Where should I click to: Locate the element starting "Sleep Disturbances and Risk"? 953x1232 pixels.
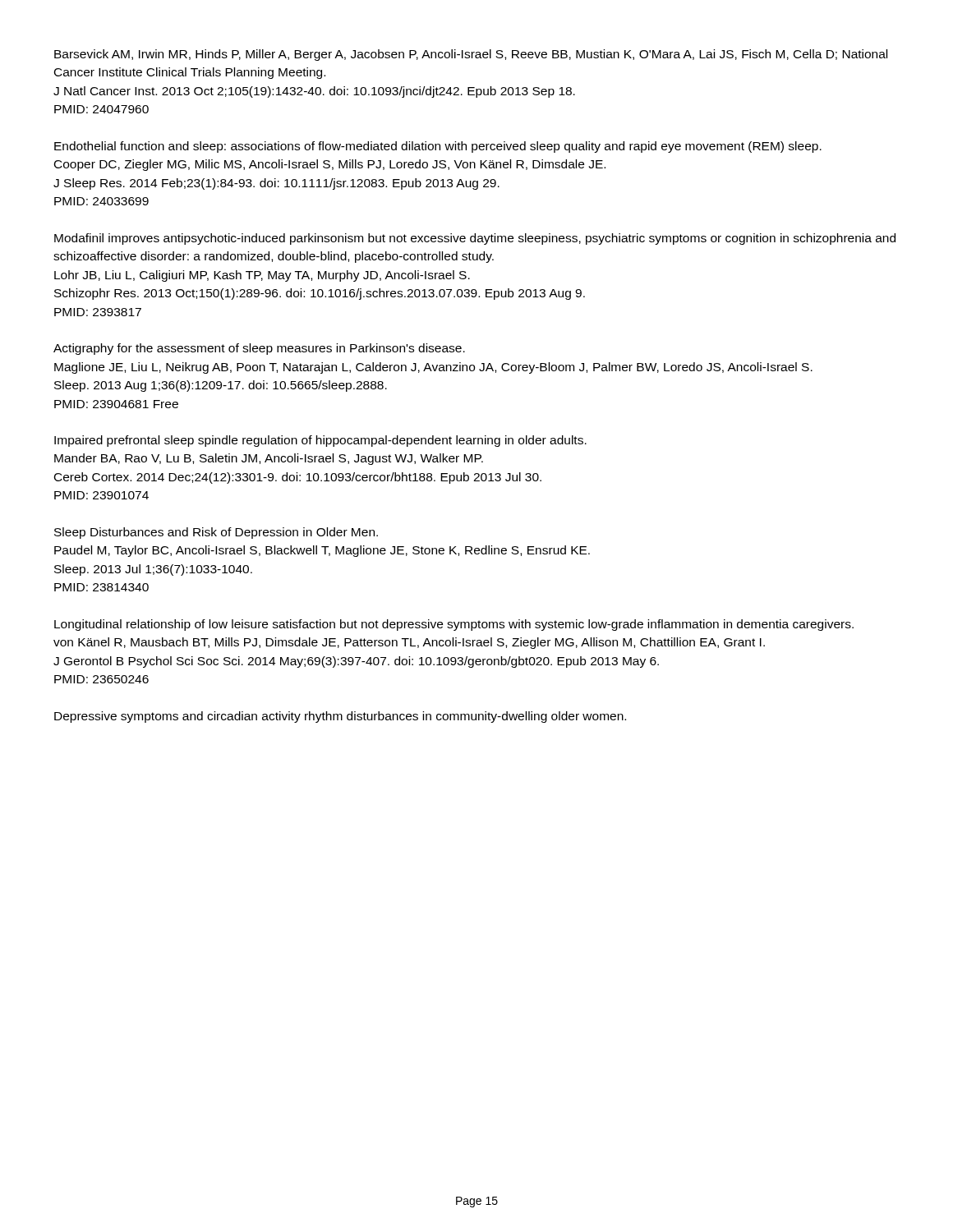pyautogui.click(x=322, y=559)
